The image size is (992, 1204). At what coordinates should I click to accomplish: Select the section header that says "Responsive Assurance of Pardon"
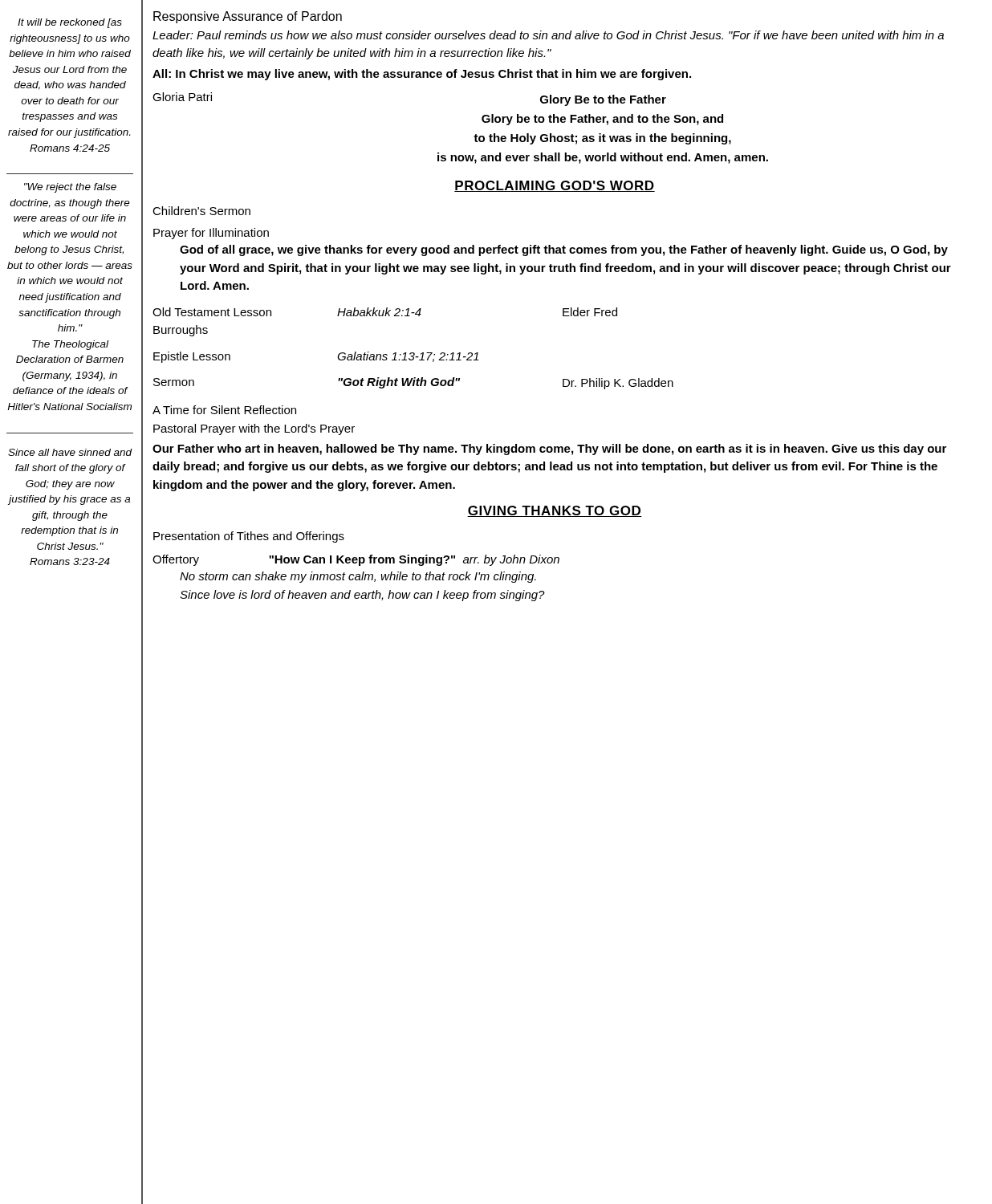247,16
